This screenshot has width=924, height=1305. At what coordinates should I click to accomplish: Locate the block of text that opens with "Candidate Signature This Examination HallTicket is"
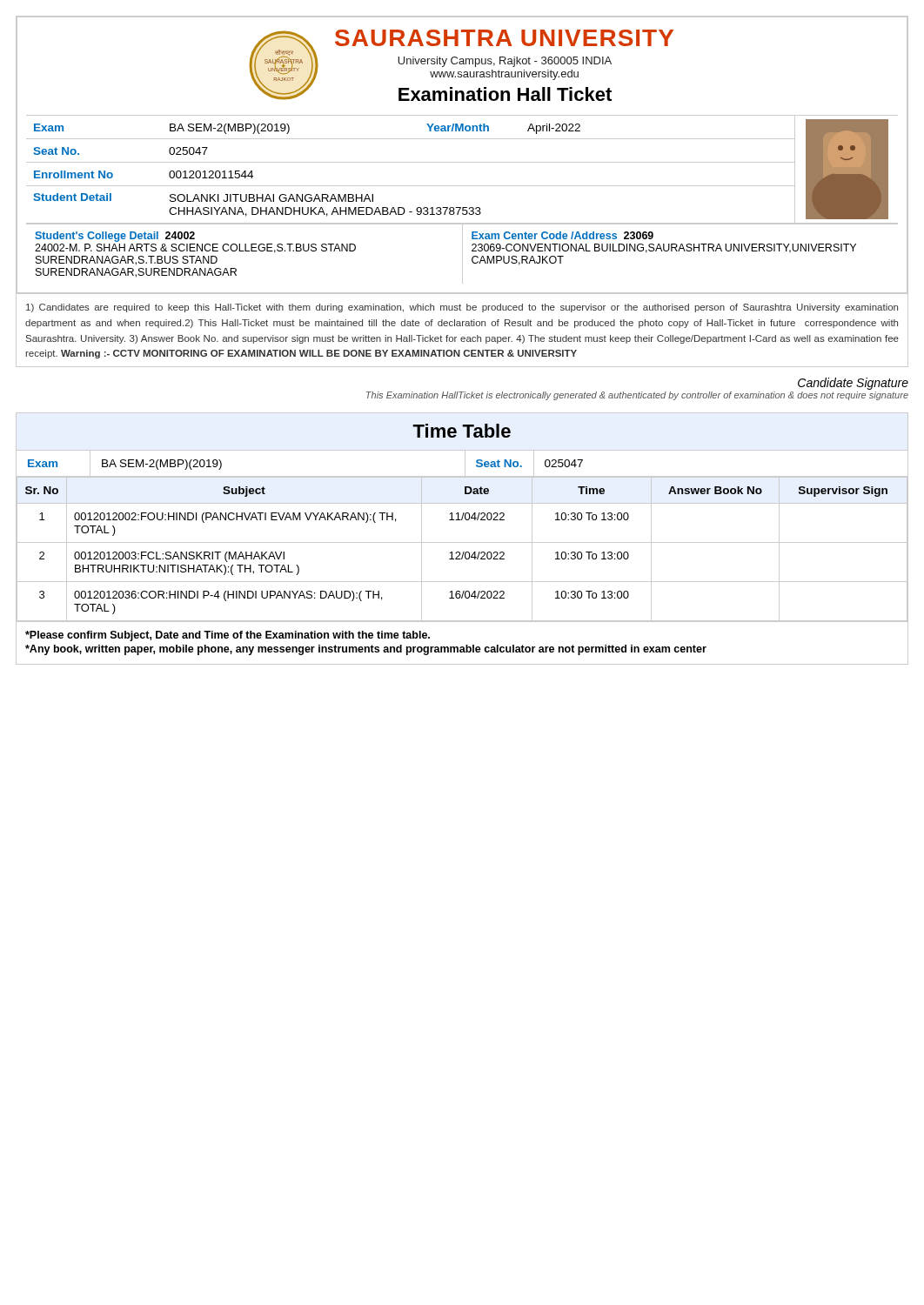click(x=637, y=388)
